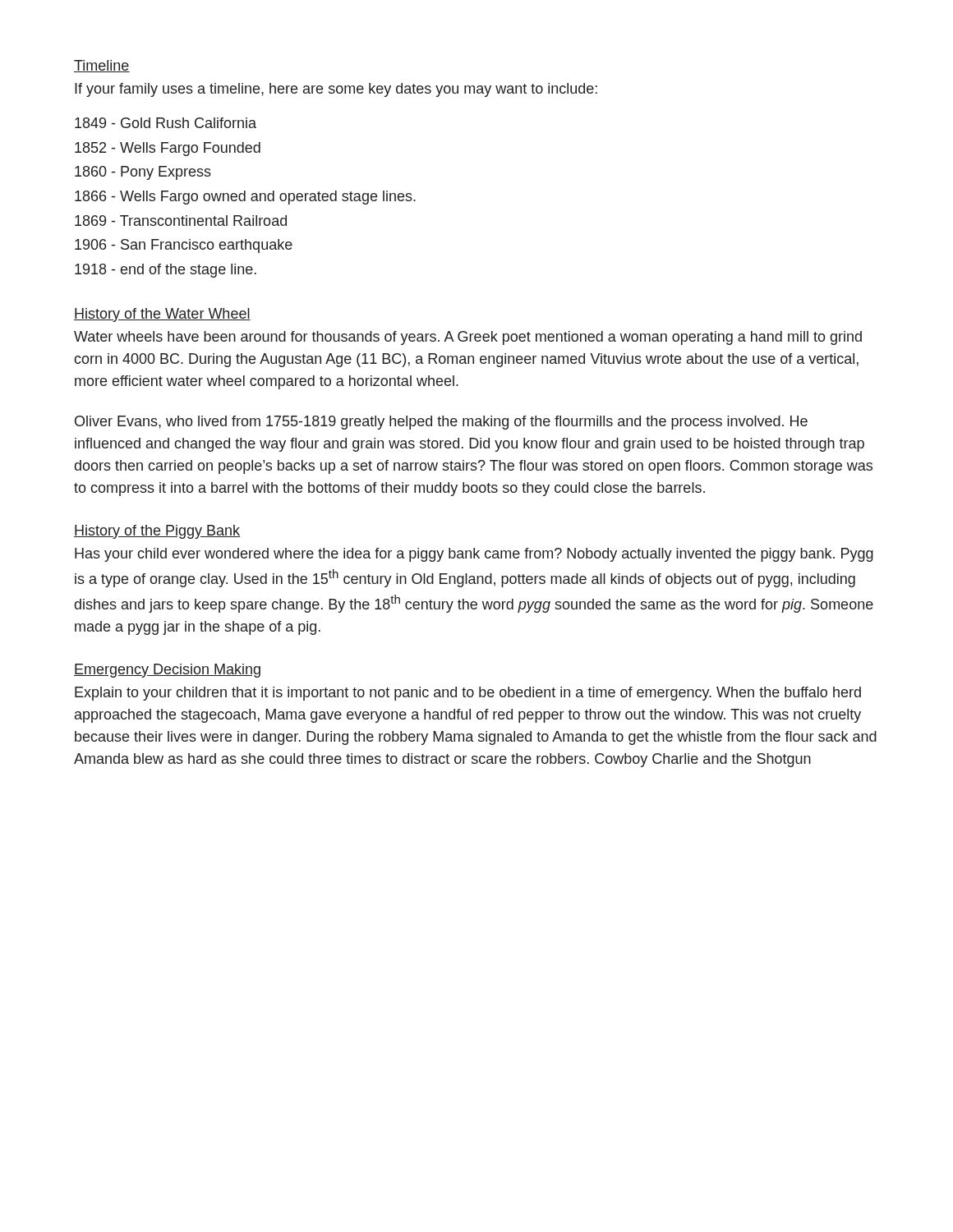Viewport: 953px width, 1232px height.
Task: Click on the text block that reads "Oliver Evans, who lived from"
Action: click(x=474, y=454)
